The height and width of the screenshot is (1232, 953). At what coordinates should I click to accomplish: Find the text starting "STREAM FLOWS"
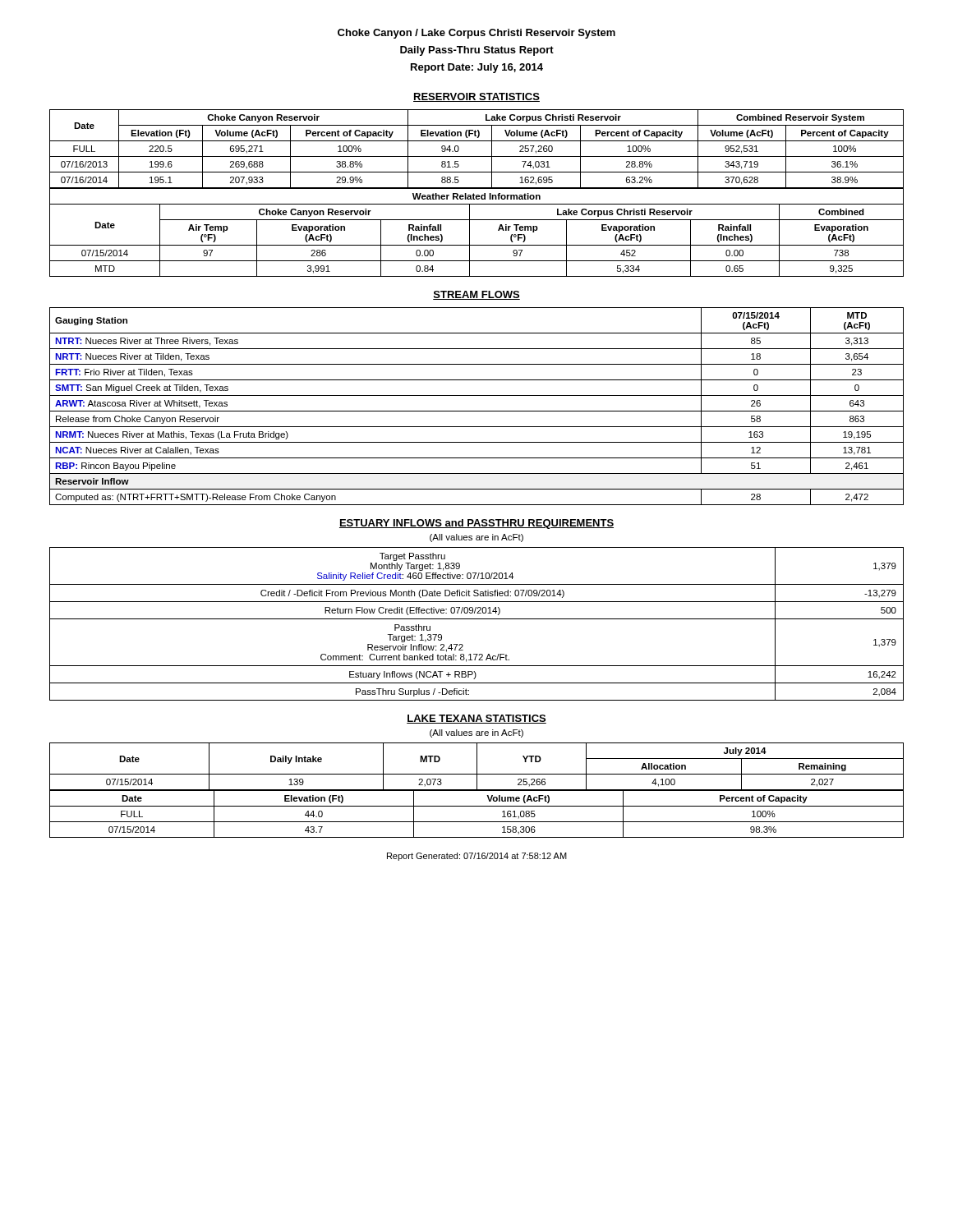pos(476,295)
